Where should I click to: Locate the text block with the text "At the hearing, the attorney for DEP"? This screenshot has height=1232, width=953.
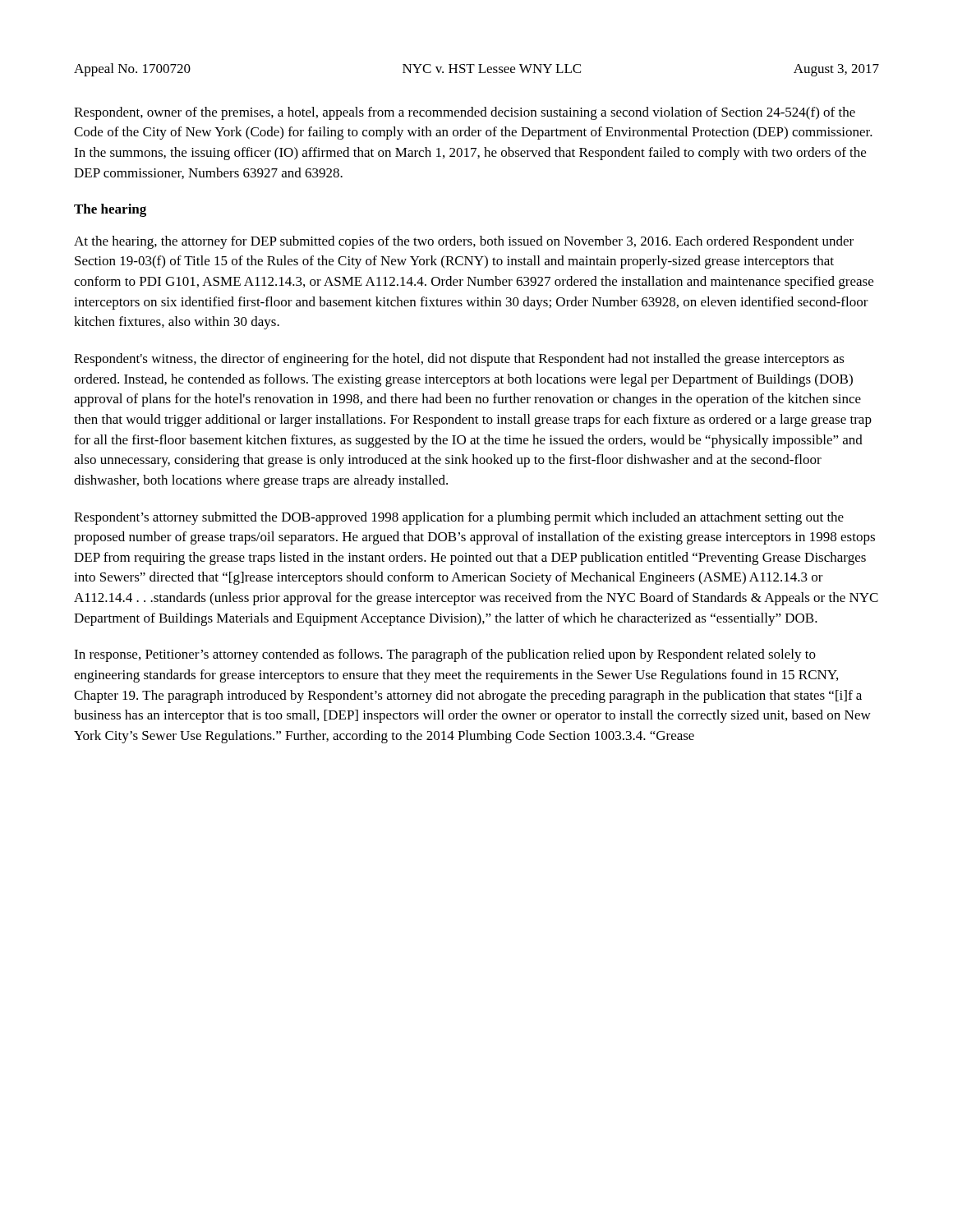click(476, 282)
